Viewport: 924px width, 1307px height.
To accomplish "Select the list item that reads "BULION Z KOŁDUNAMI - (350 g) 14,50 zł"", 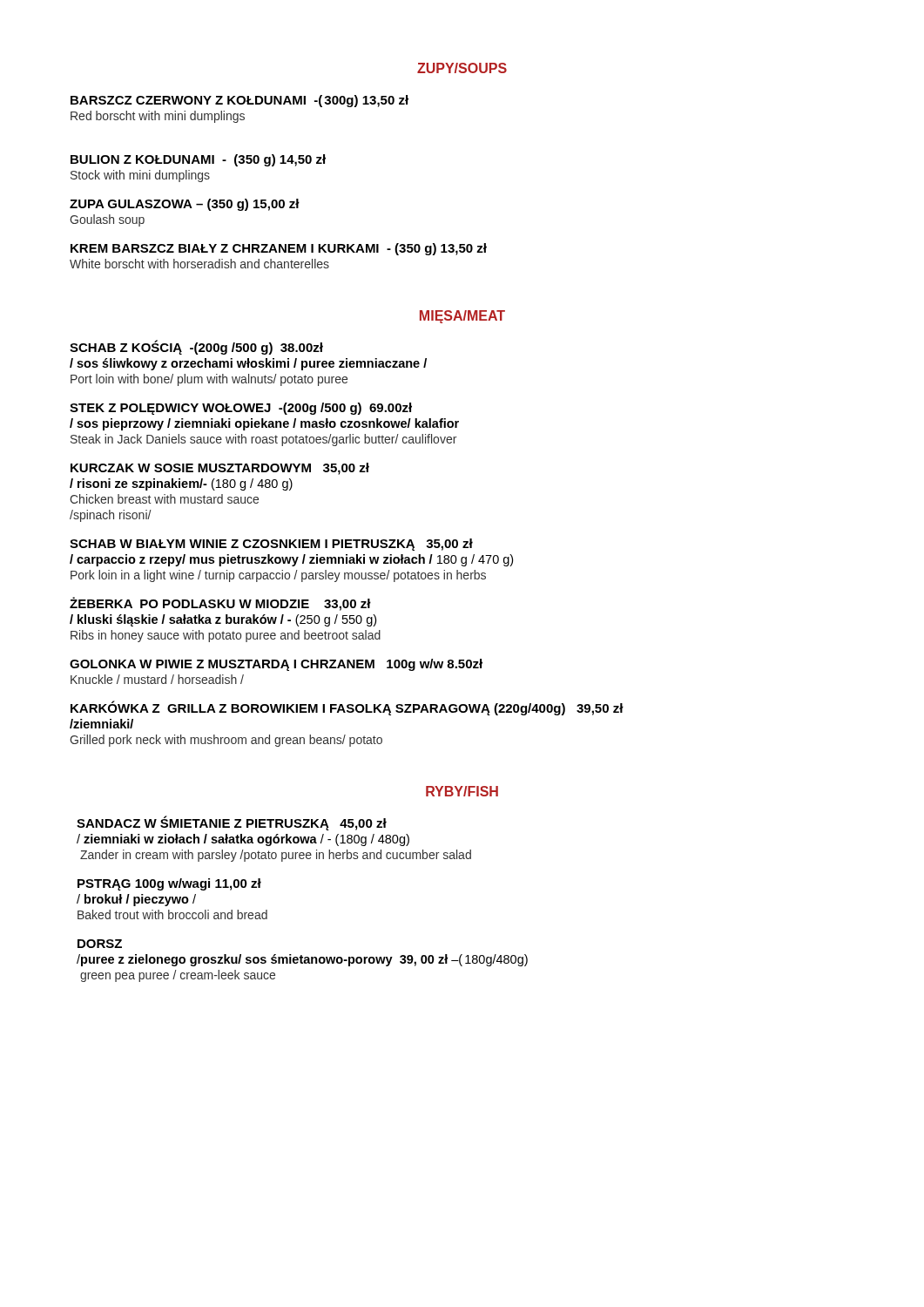I will point(198,160).
